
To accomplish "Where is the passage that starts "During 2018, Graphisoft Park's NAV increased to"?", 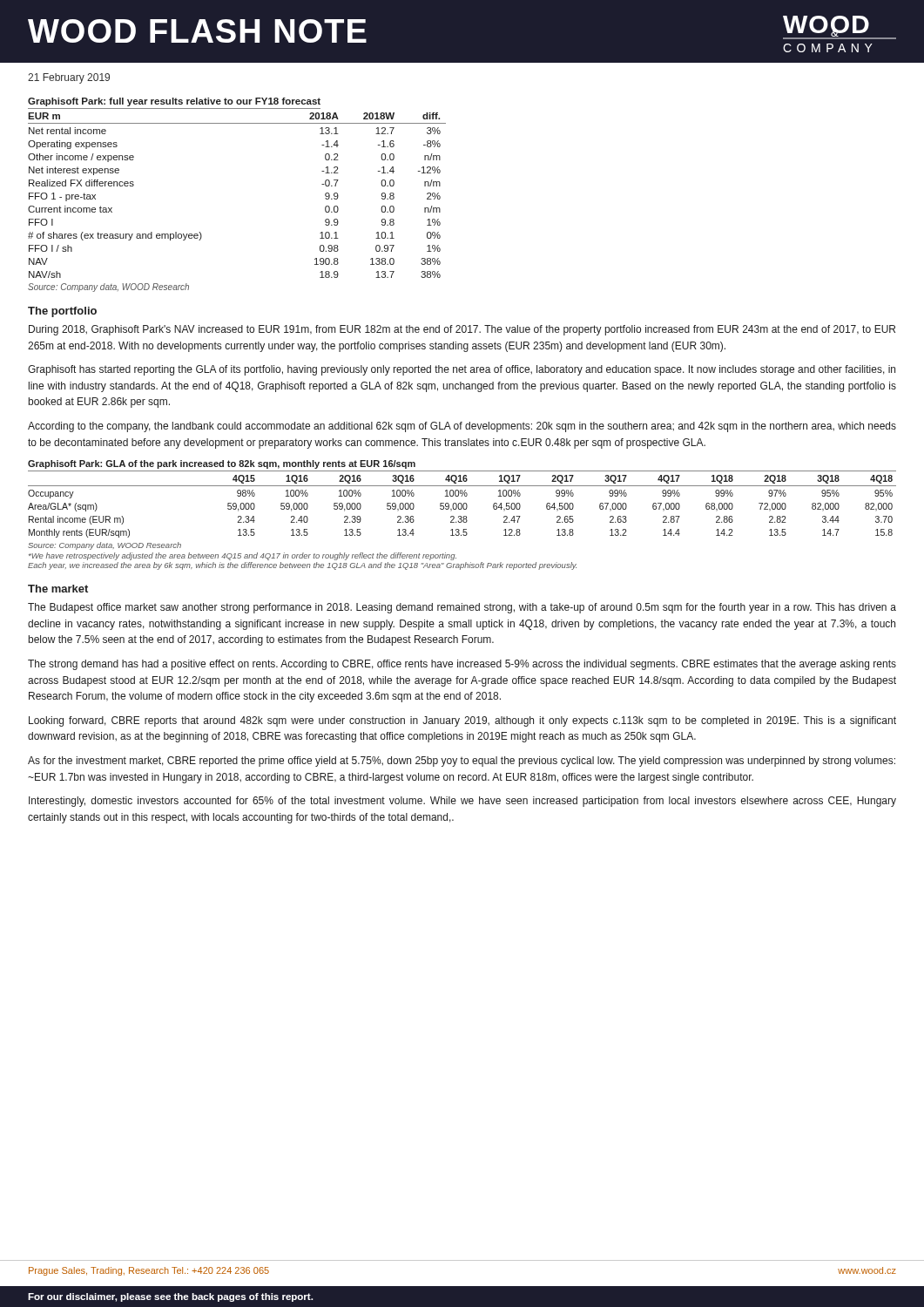I will coord(462,337).
